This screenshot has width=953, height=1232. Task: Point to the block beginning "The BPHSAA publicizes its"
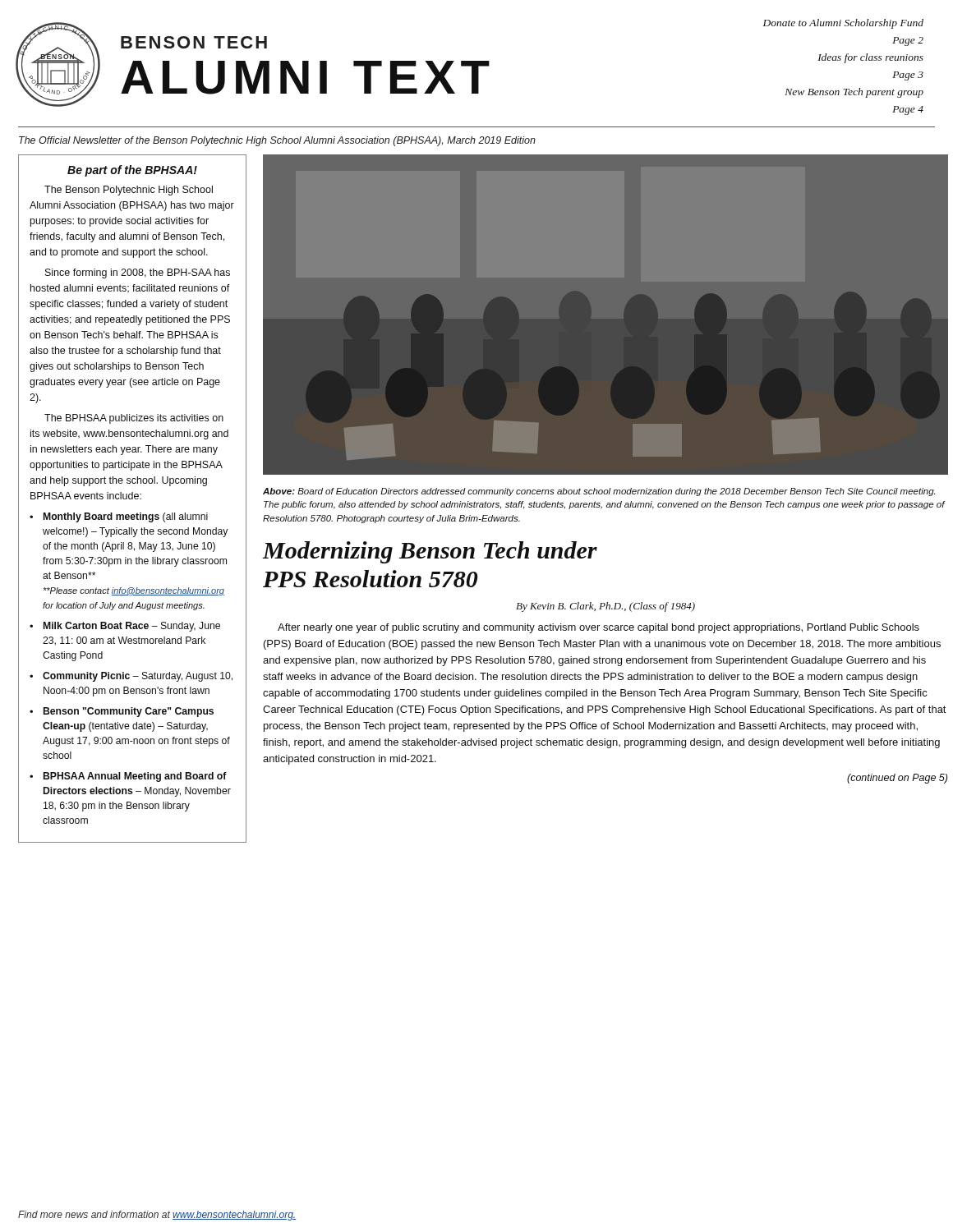[129, 457]
